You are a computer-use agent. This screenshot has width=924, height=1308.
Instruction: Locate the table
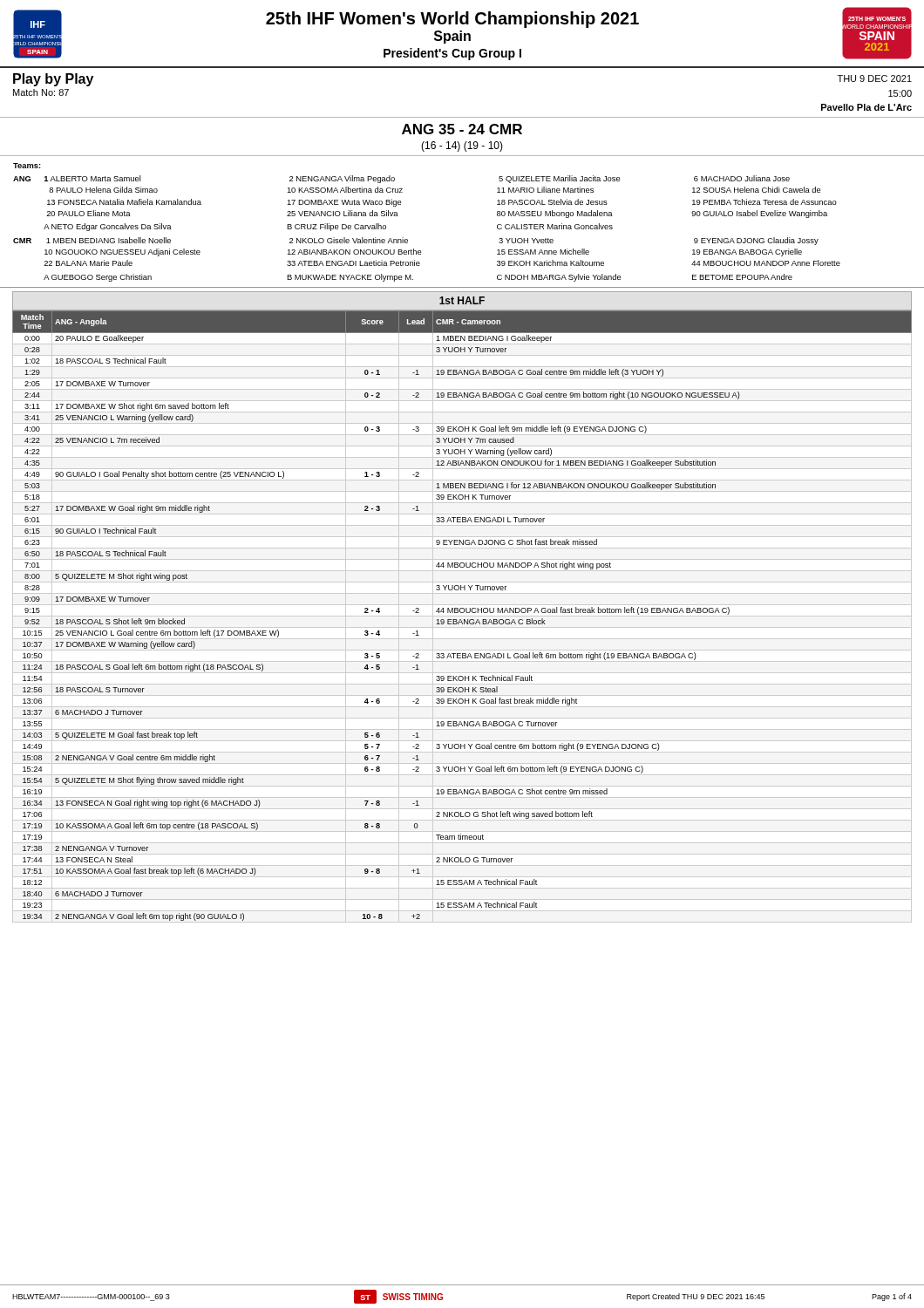tap(462, 616)
